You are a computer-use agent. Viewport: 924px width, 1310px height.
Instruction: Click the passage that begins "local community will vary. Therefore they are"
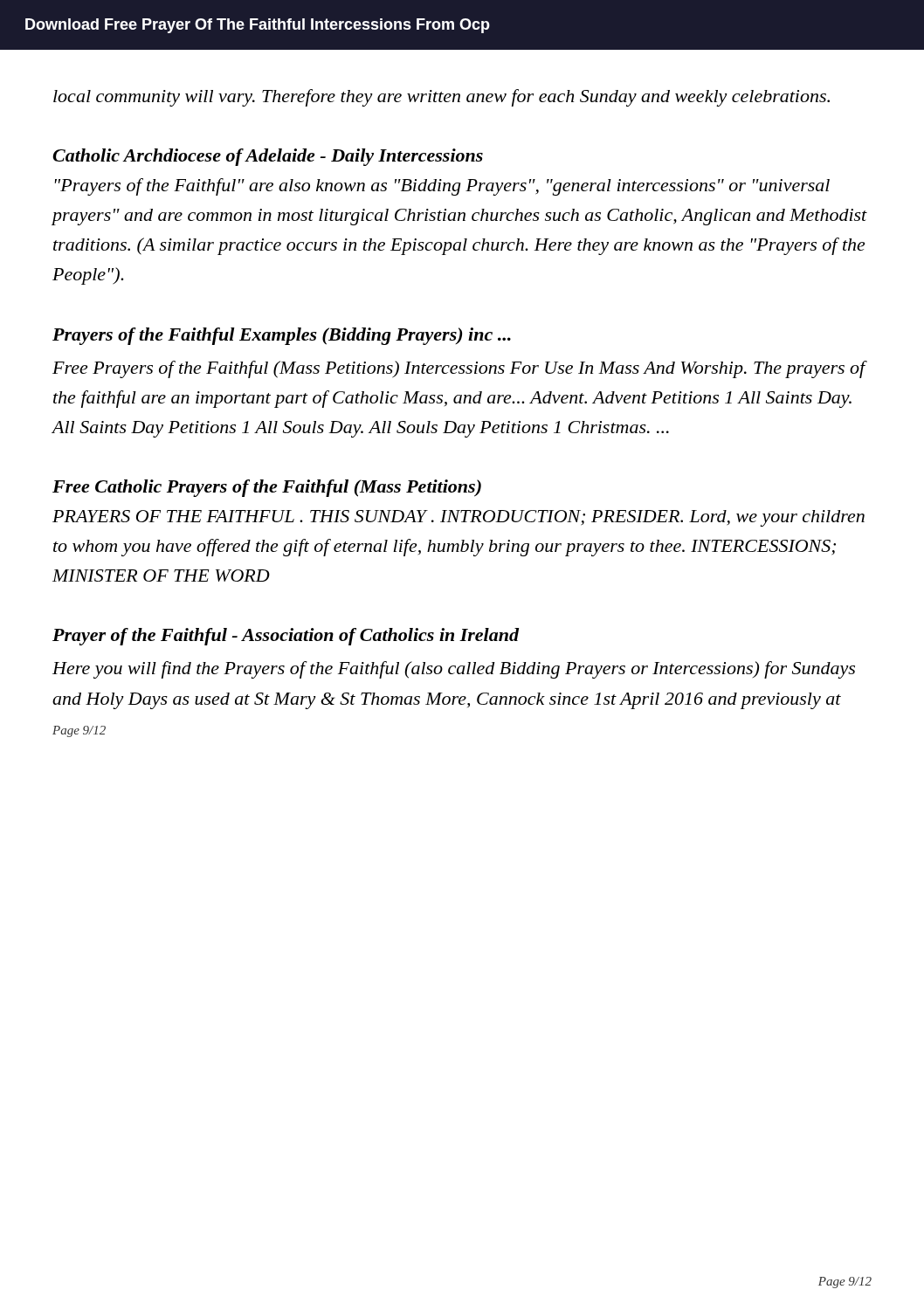click(442, 96)
